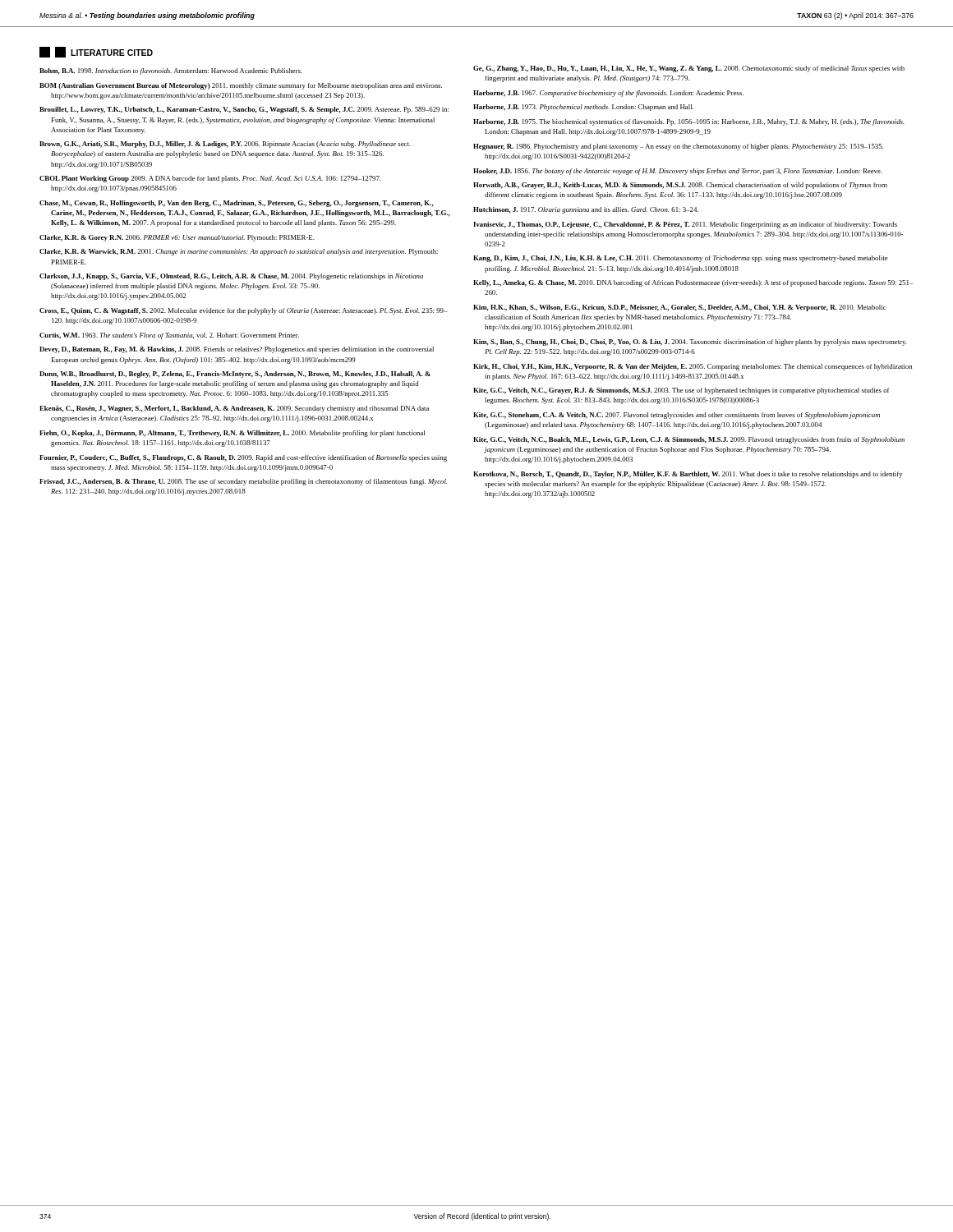Point to the passage starting "Fournier, P., Couderc, C., Buffet, S.,"
Viewport: 953px width, 1232px height.
coord(243,462)
